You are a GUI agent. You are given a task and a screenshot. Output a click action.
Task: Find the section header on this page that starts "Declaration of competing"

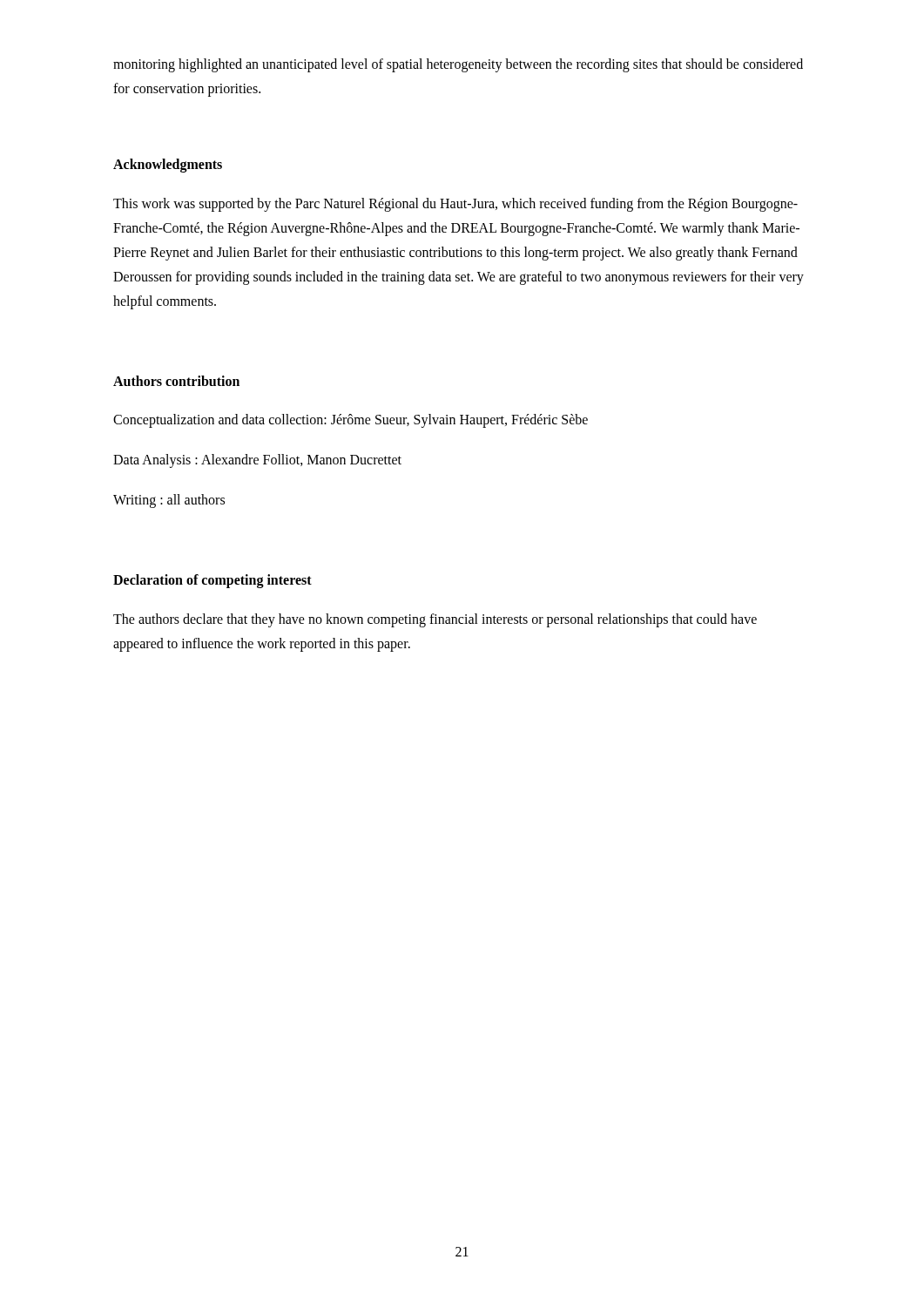pyautogui.click(x=212, y=580)
